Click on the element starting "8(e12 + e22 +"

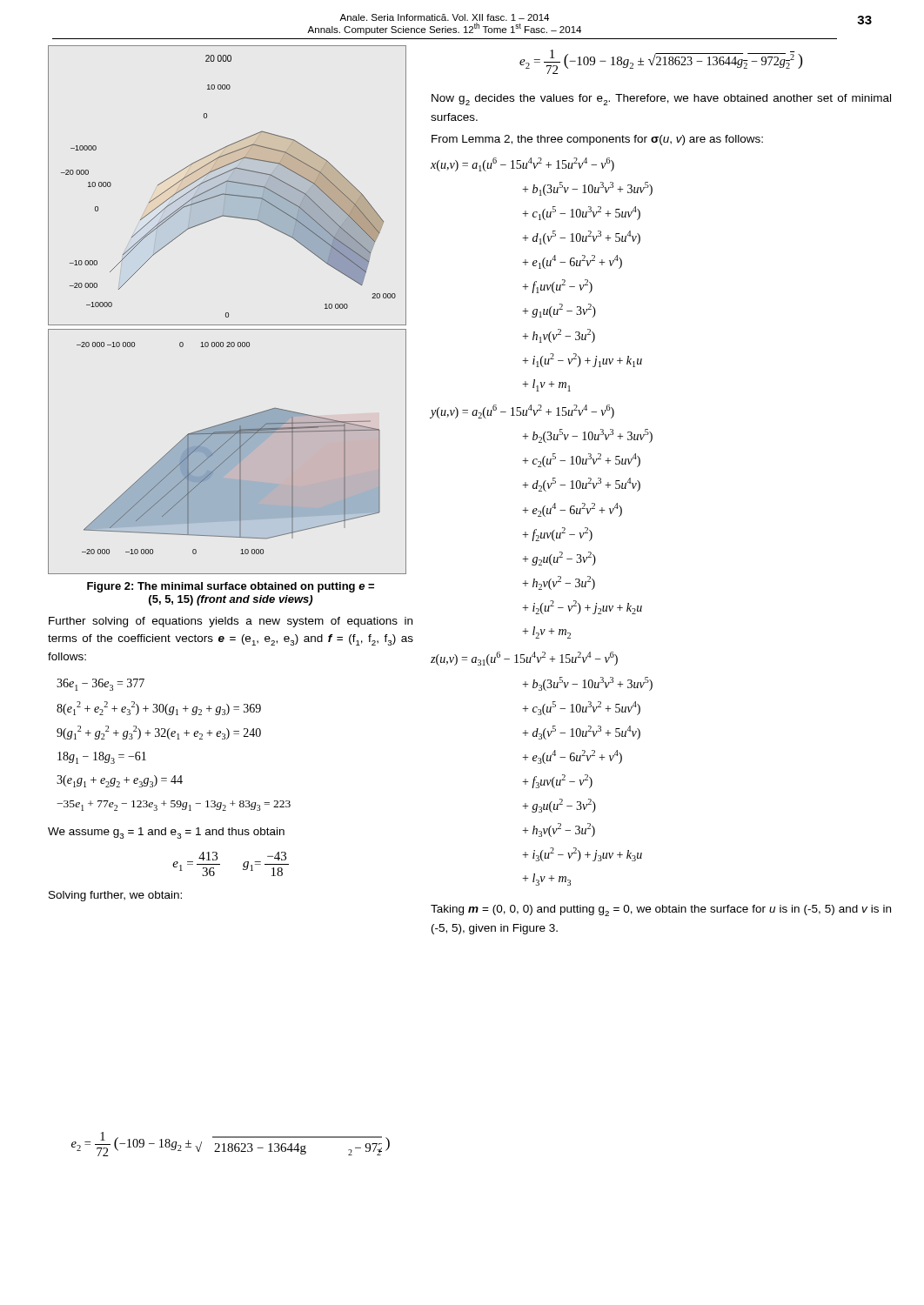[x=159, y=708]
